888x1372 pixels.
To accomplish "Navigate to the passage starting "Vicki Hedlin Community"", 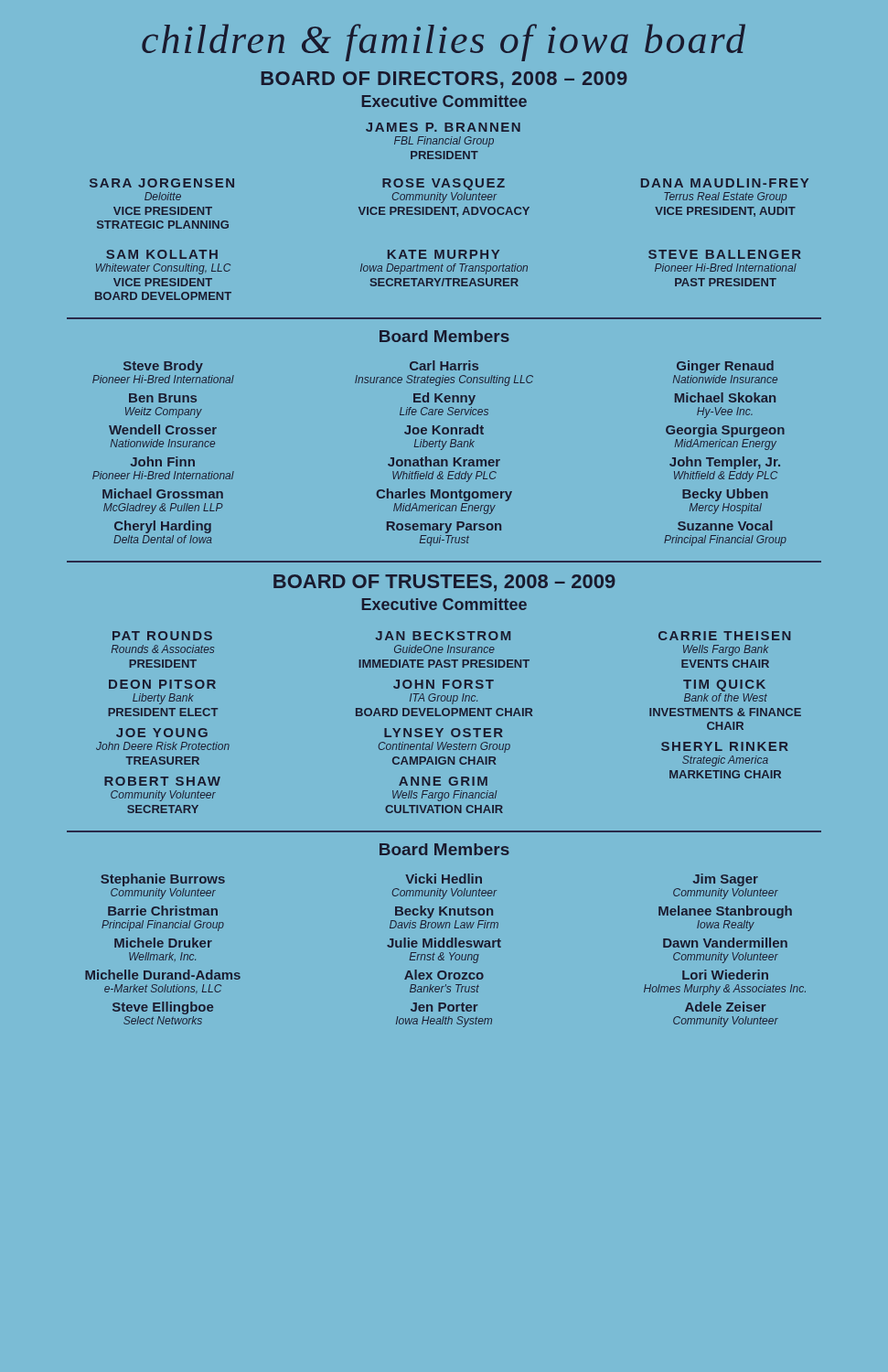I will (444, 885).
